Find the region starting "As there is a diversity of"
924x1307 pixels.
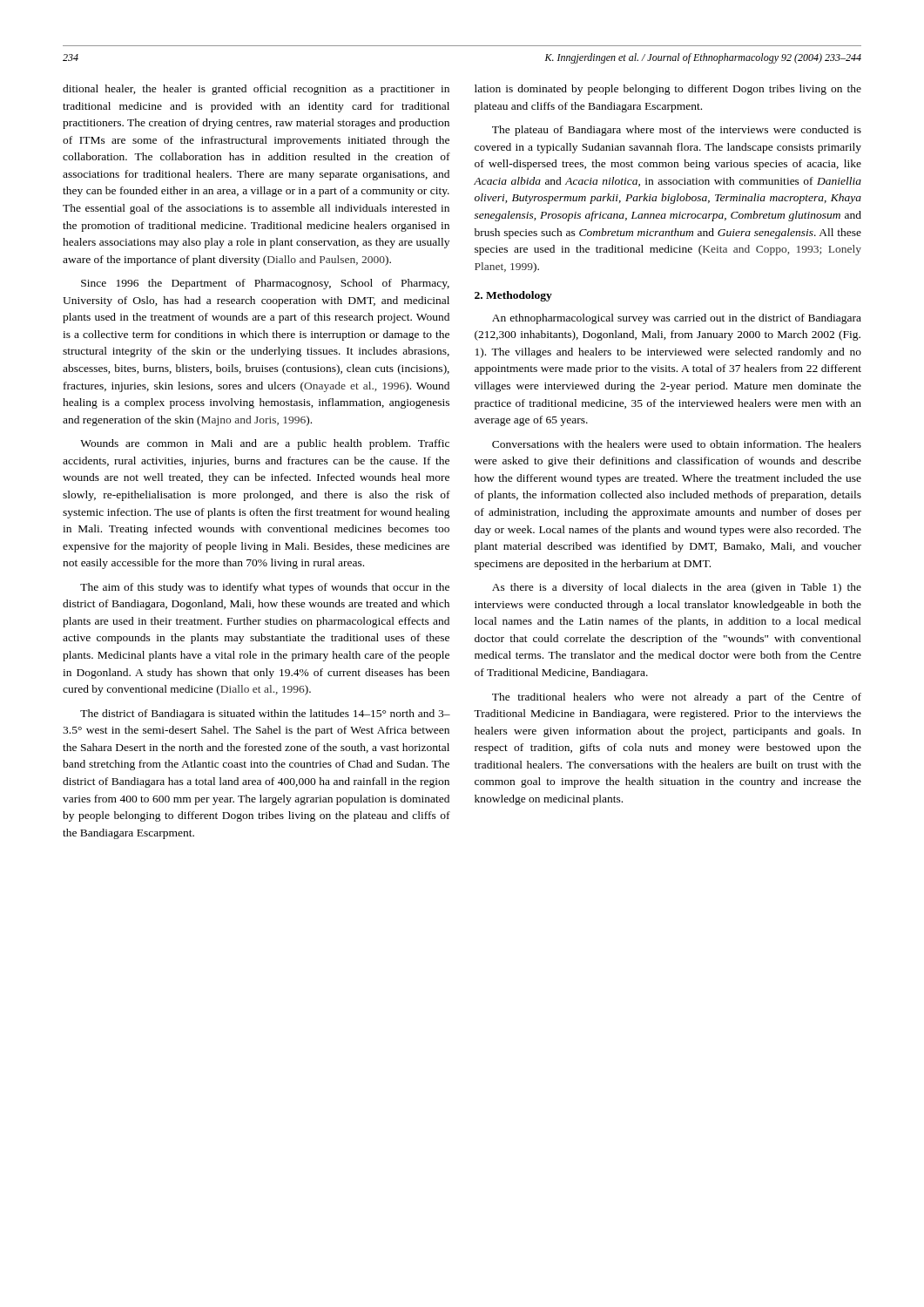coord(668,630)
